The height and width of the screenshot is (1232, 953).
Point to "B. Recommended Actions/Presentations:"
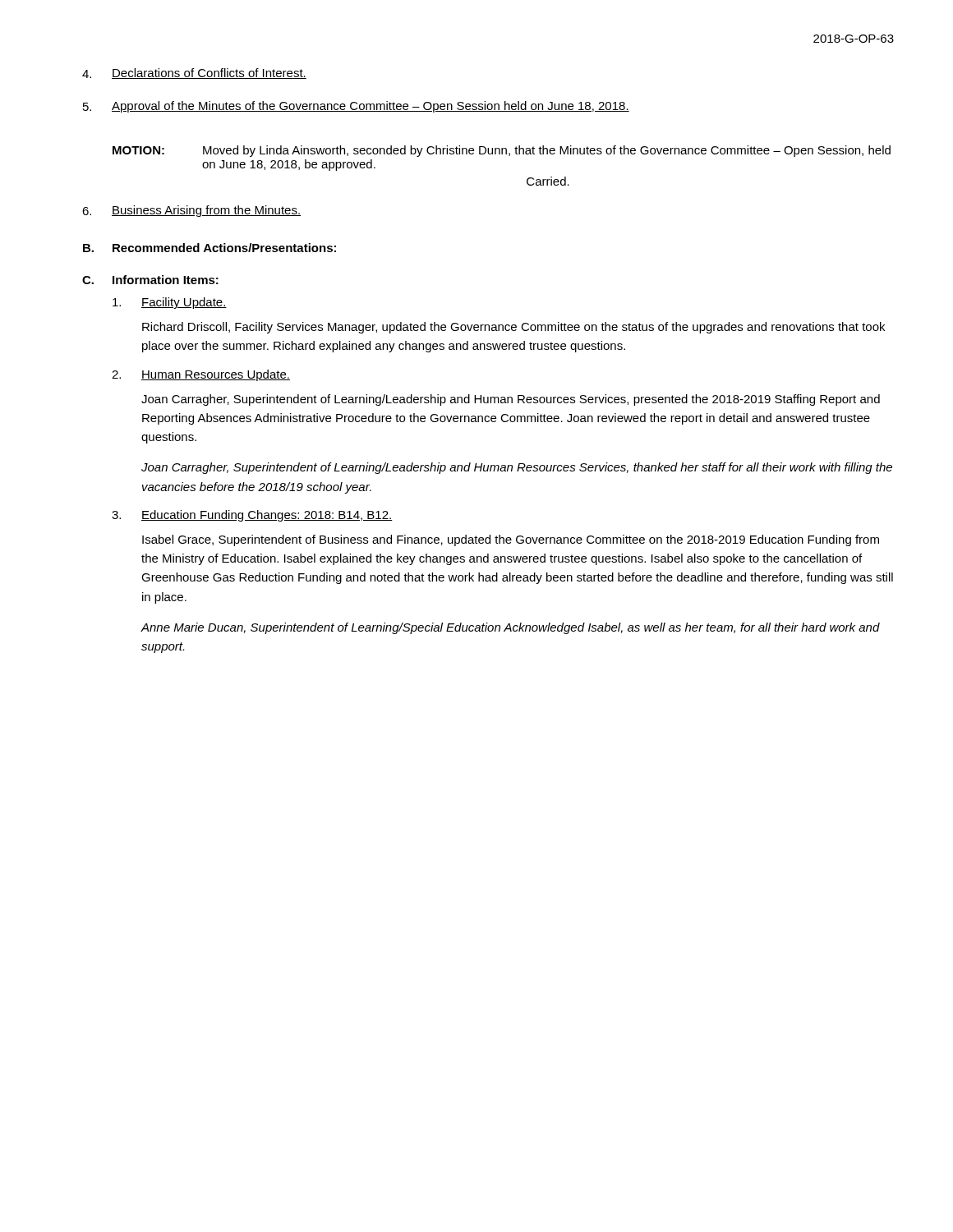pos(210,248)
